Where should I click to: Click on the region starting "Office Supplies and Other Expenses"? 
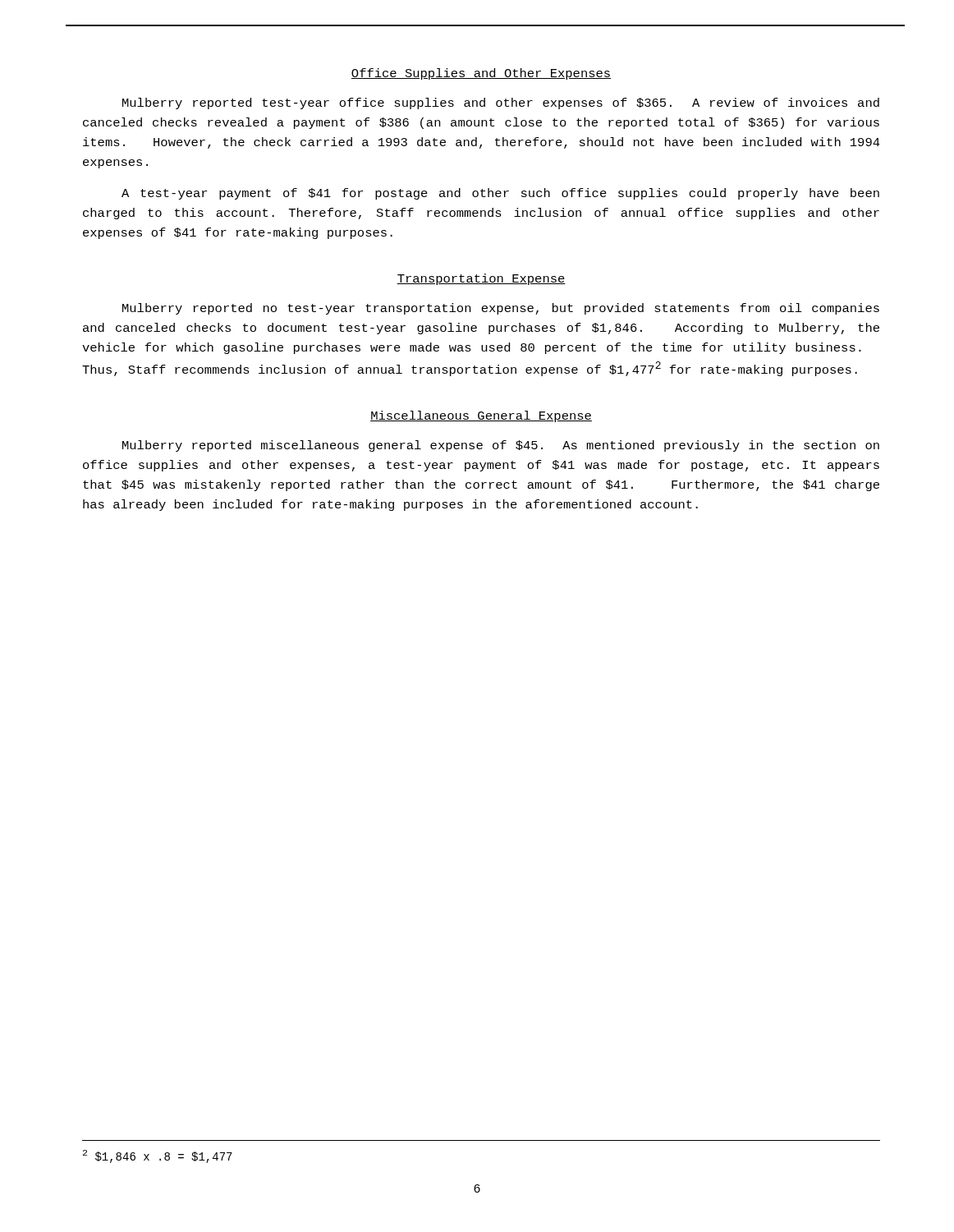tap(481, 74)
